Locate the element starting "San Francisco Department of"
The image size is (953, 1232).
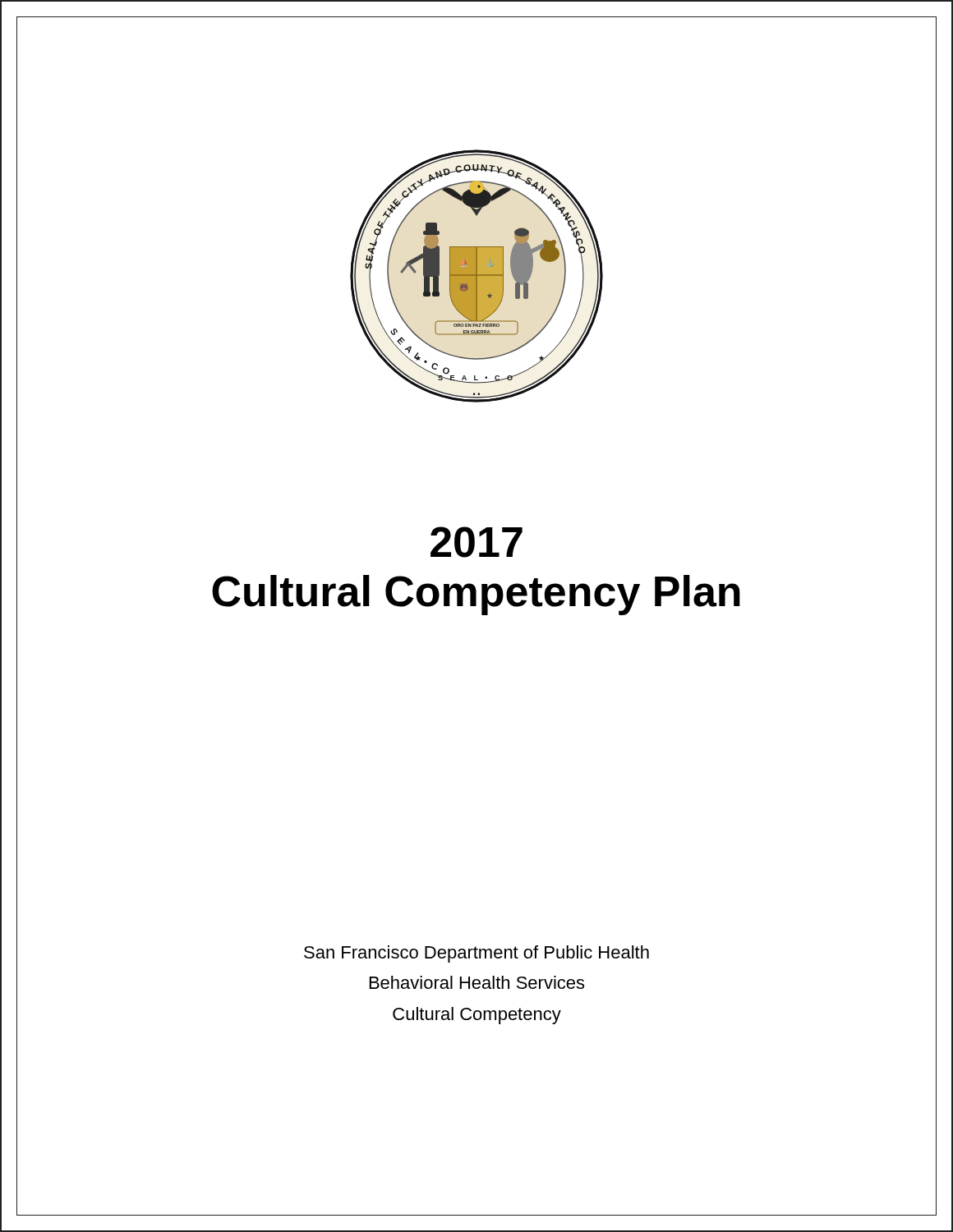point(476,983)
